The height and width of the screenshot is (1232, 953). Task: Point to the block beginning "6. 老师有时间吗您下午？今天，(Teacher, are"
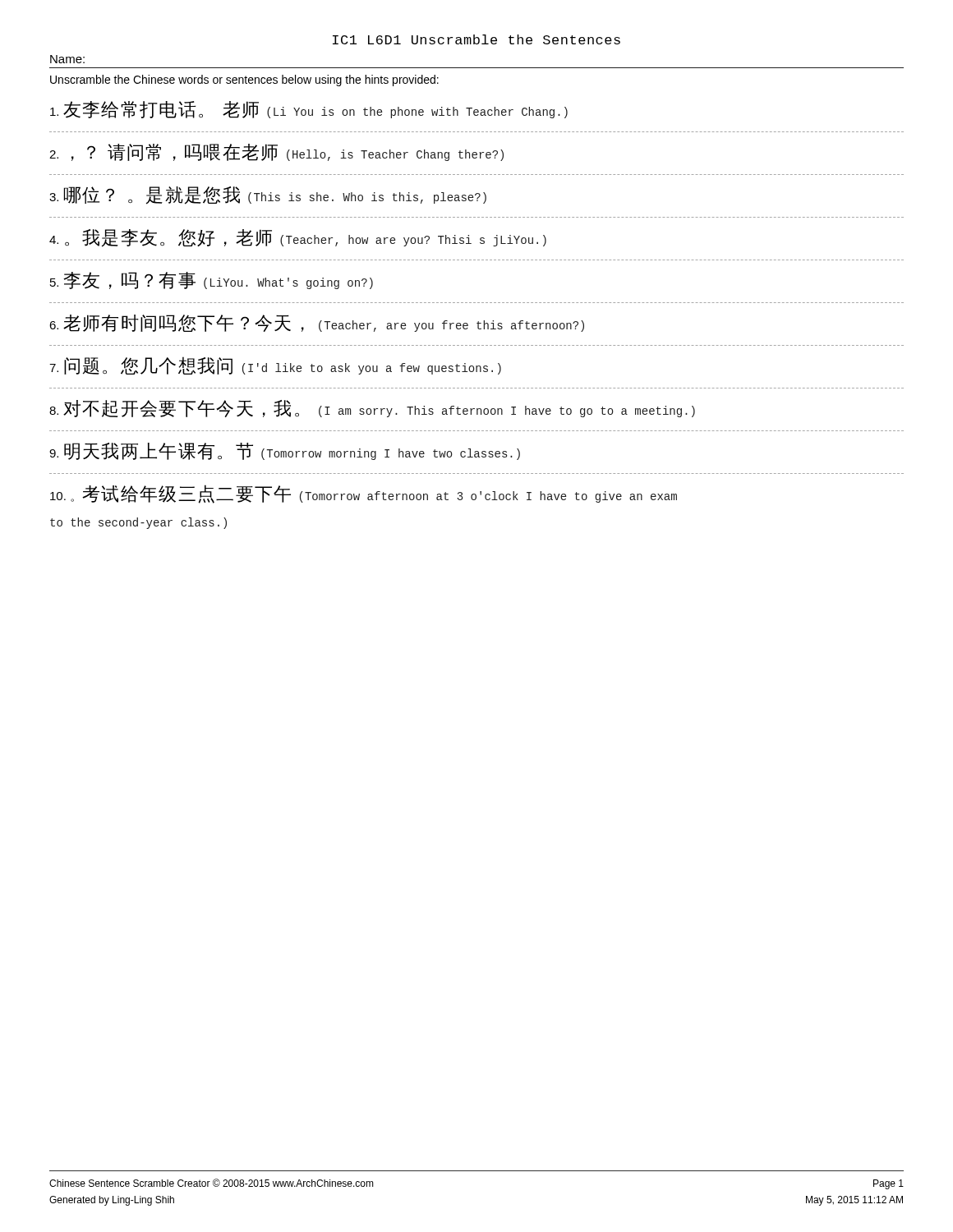click(318, 323)
